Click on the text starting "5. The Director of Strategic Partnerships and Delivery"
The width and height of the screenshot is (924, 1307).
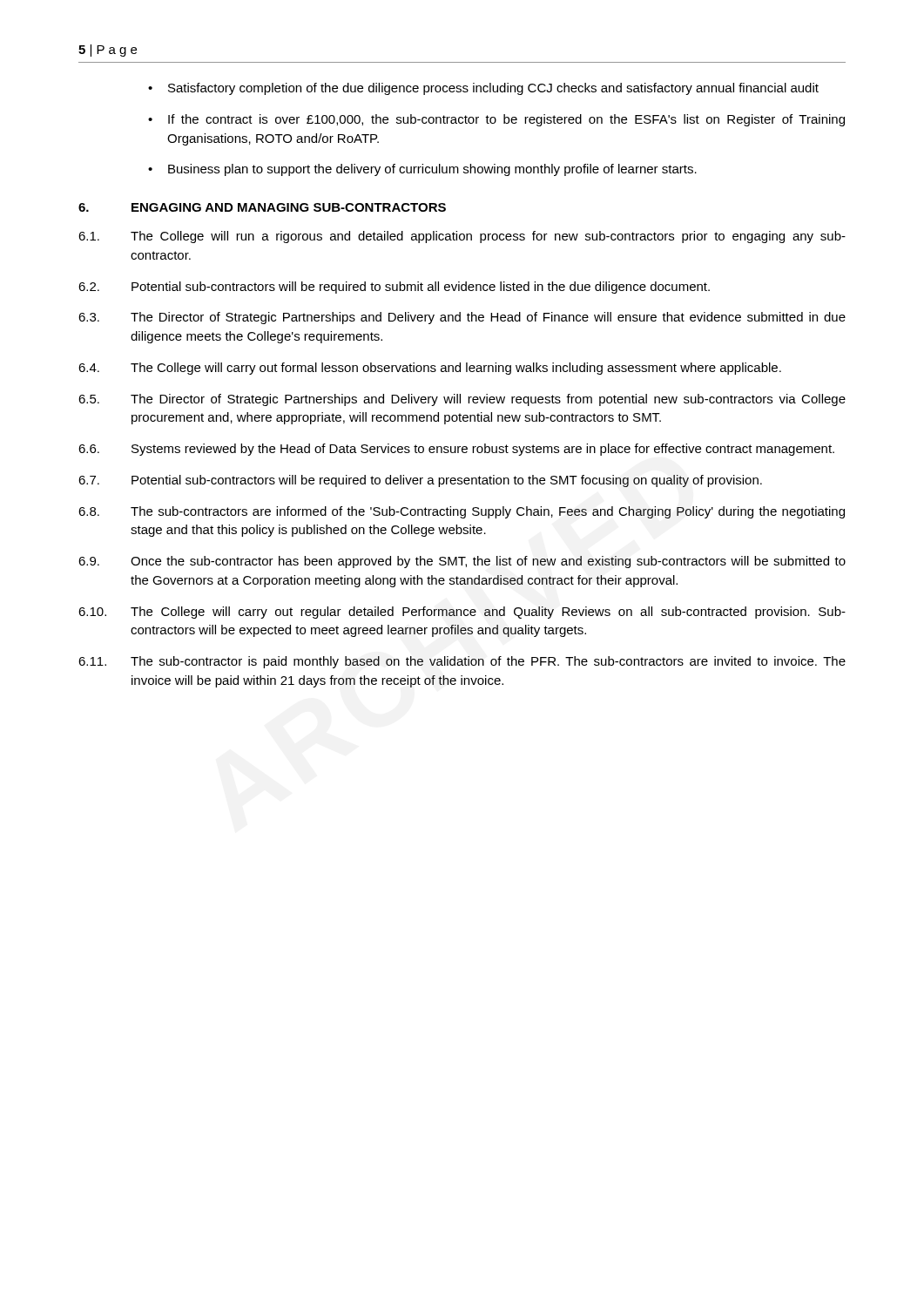462,408
